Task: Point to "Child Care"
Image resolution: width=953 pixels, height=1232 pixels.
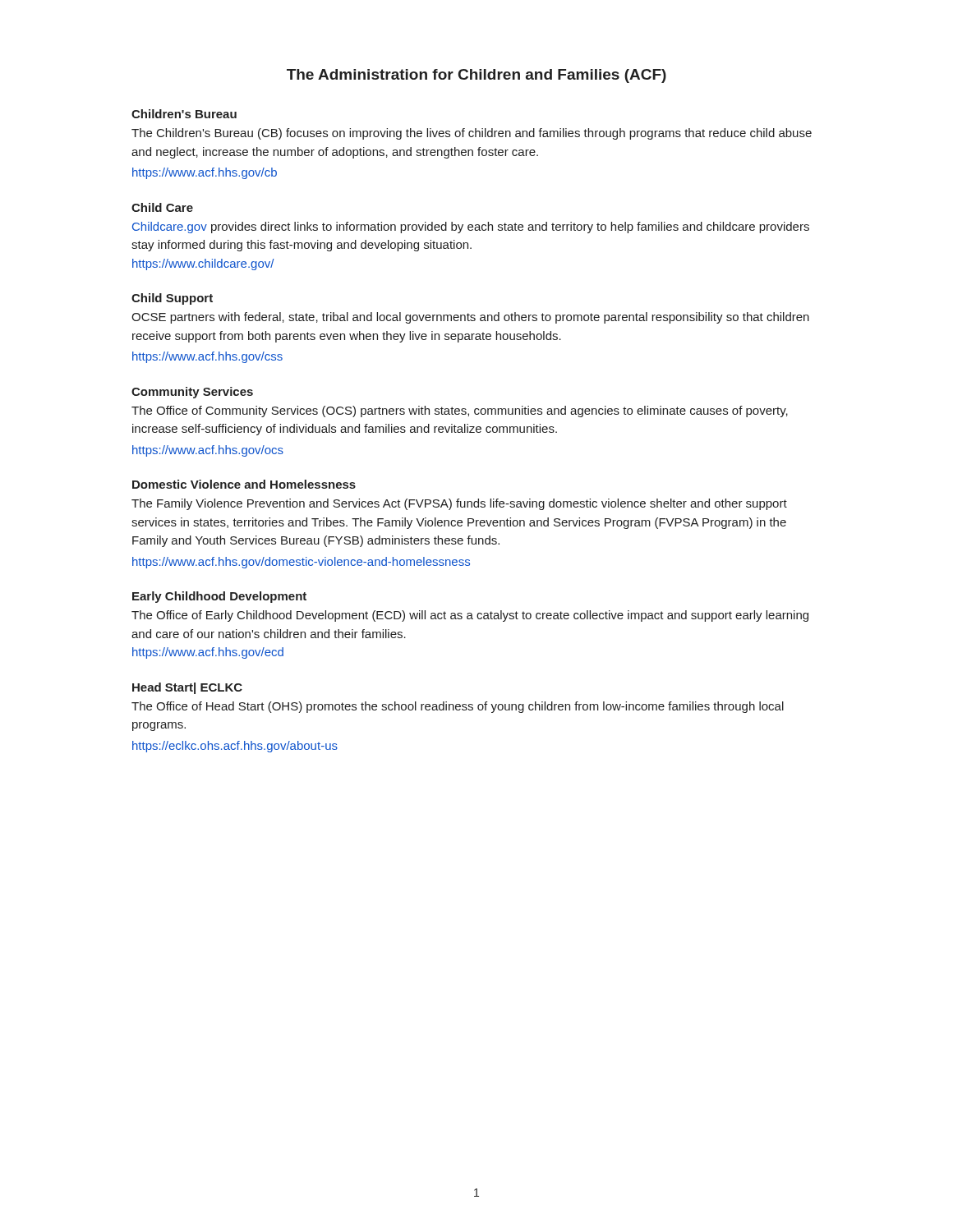Action: [162, 207]
